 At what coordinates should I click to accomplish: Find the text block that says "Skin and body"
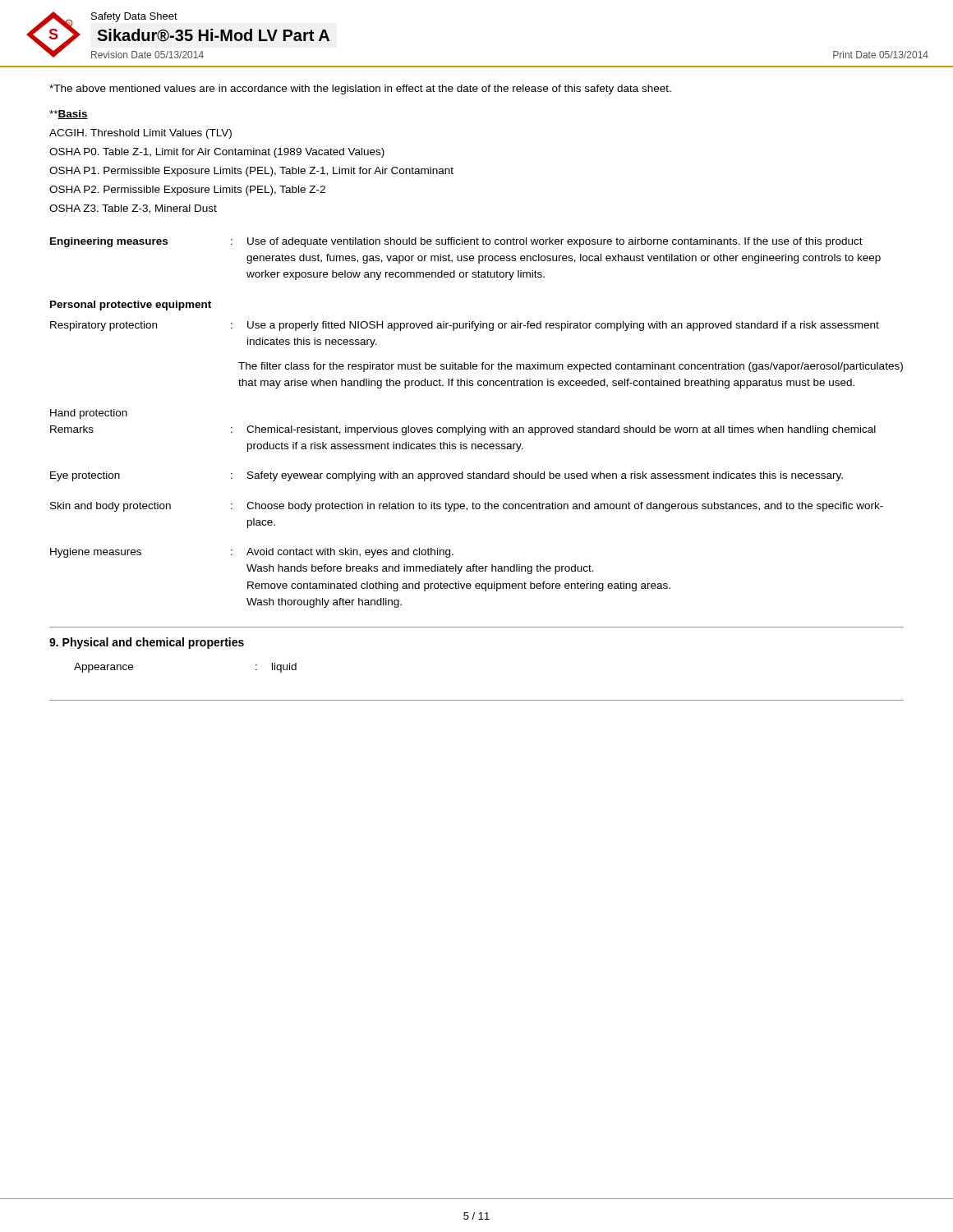(x=476, y=514)
